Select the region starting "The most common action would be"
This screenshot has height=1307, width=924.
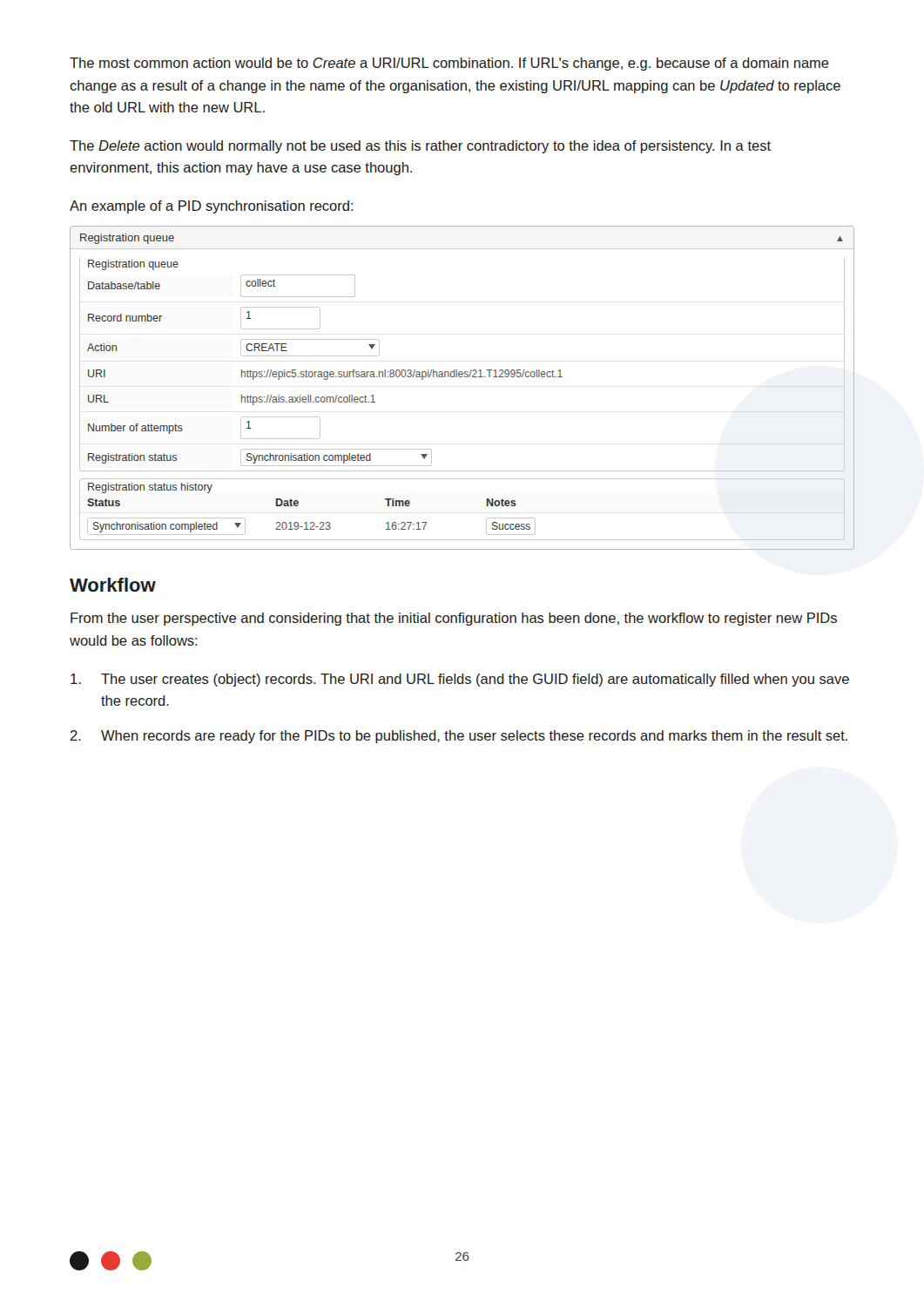click(455, 85)
